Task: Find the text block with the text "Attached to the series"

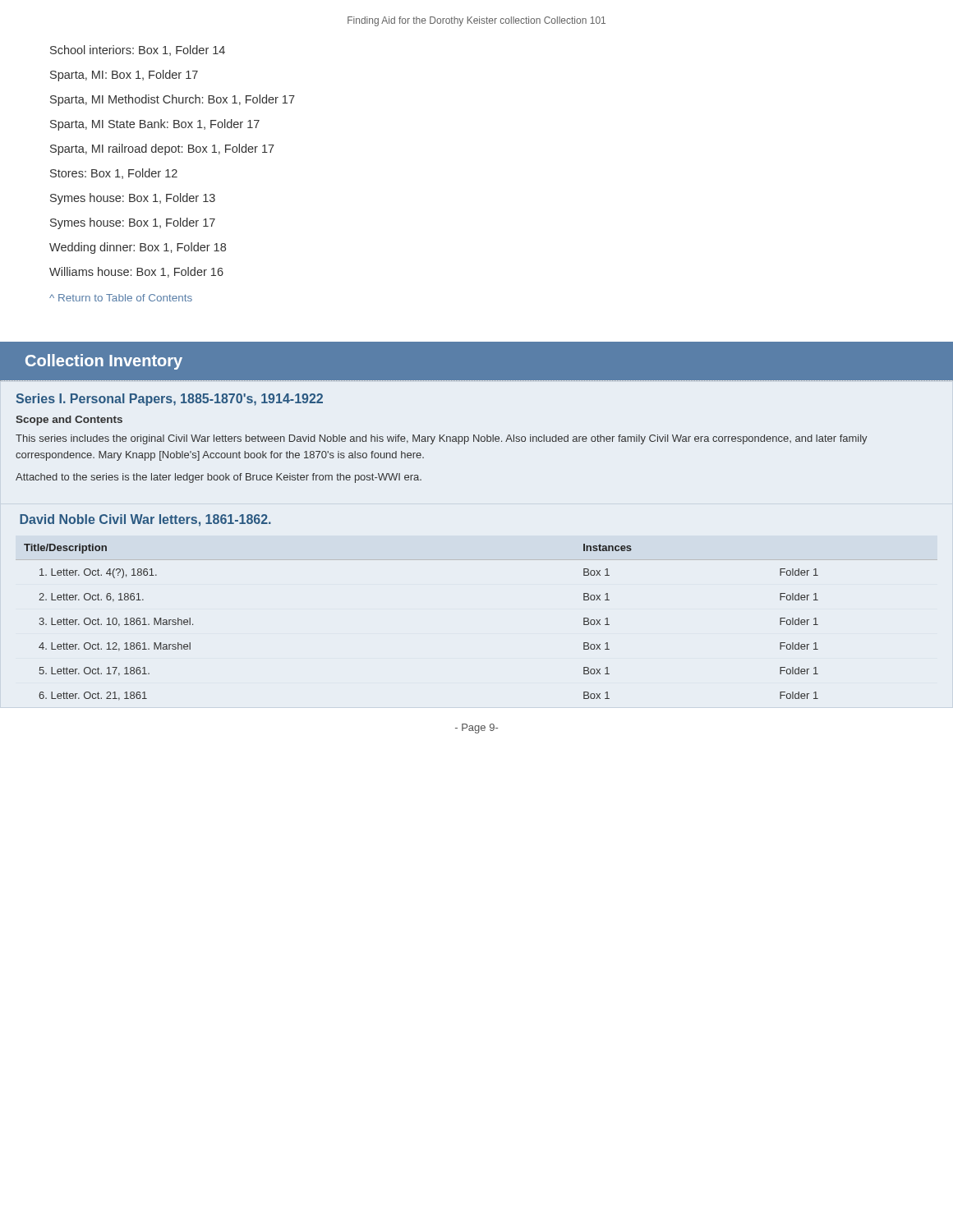Action: tap(219, 477)
